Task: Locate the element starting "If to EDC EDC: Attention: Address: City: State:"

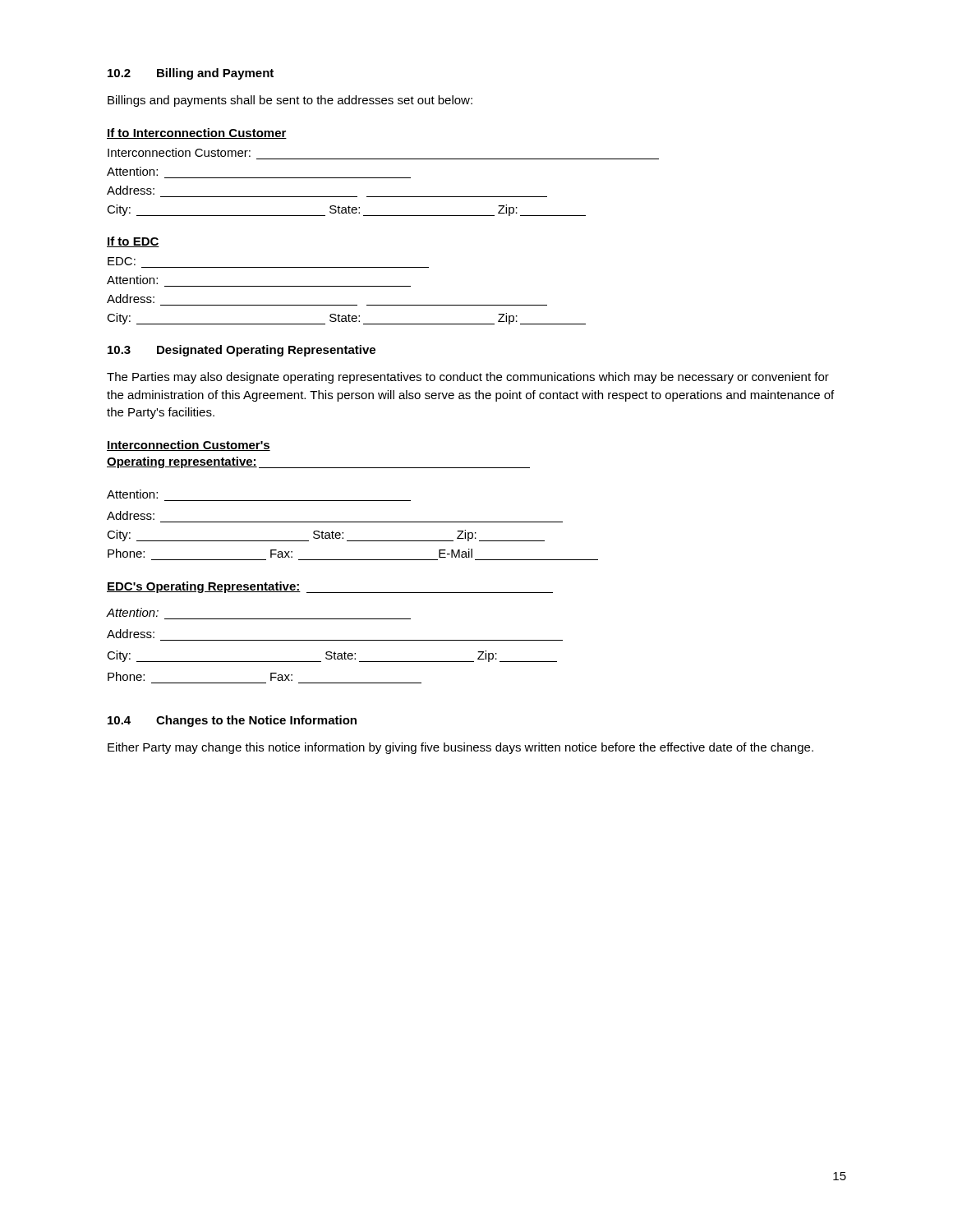Action: click(x=133, y=242)
